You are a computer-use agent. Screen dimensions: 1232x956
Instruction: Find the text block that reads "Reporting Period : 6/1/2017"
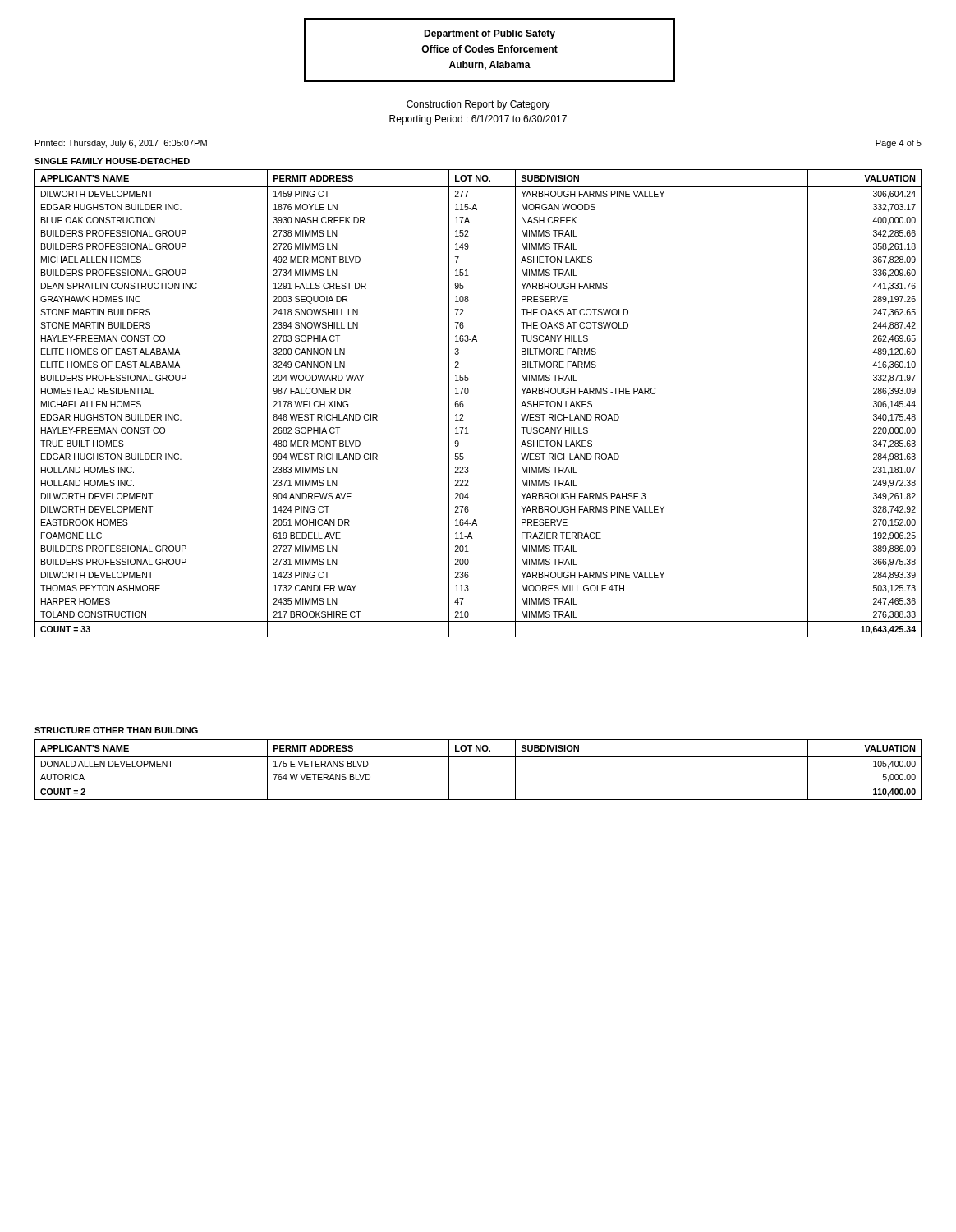(478, 119)
